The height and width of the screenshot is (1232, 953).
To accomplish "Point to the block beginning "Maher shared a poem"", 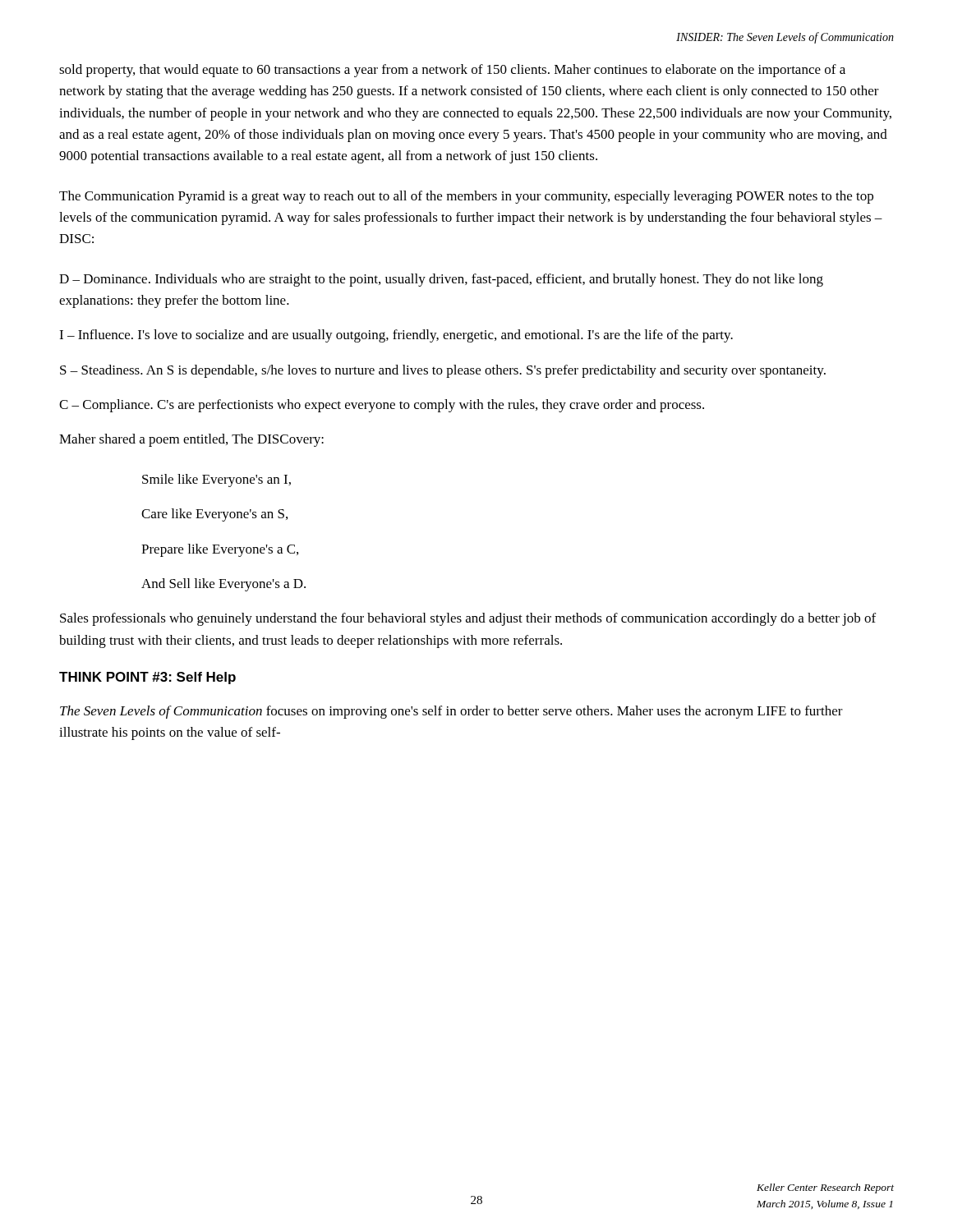I will (x=192, y=439).
